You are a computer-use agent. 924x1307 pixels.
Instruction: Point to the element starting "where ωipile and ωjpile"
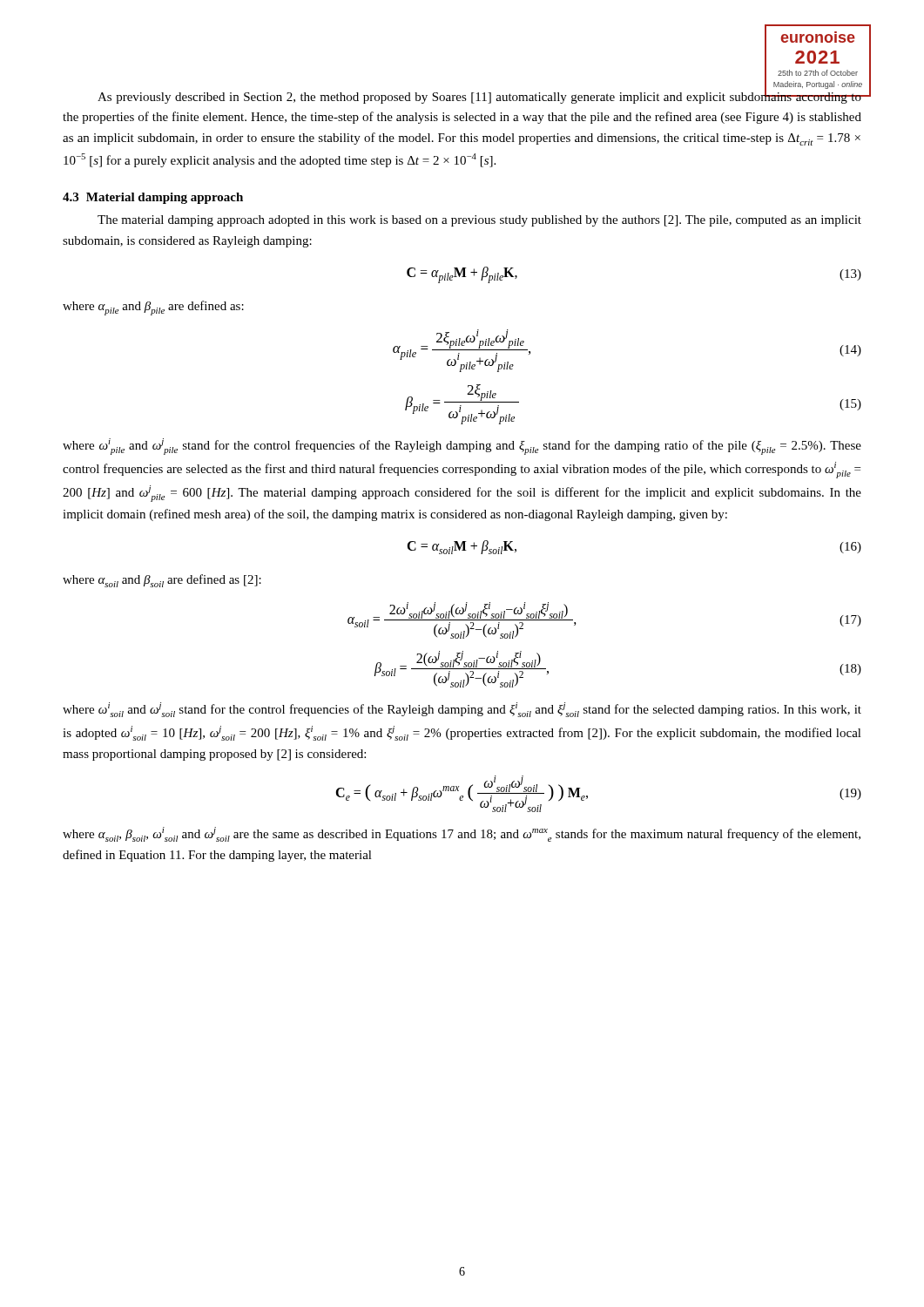462,478
